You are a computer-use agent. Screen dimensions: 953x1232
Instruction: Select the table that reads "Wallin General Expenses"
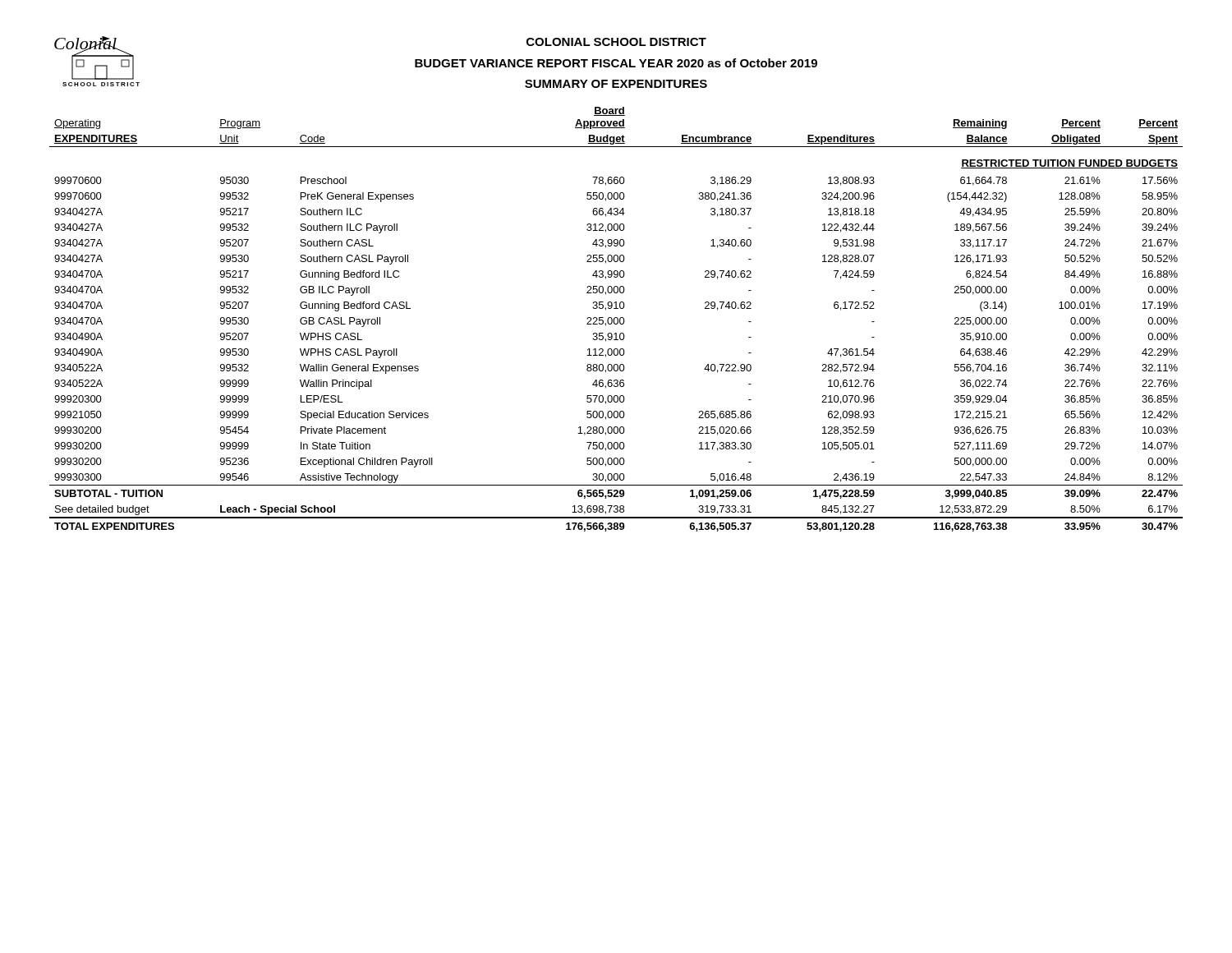pos(616,318)
